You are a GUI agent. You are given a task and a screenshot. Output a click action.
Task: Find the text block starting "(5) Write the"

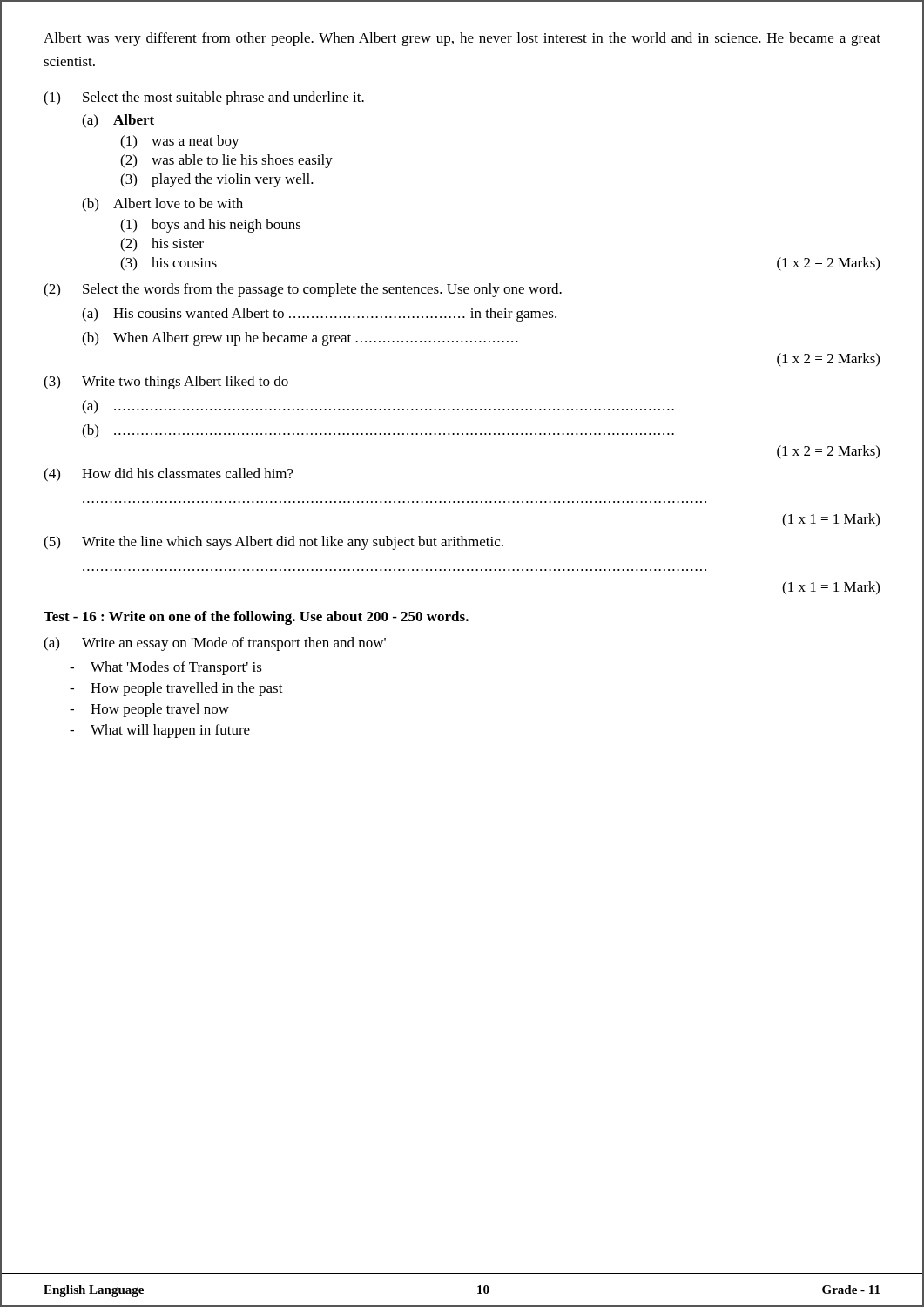(462, 542)
